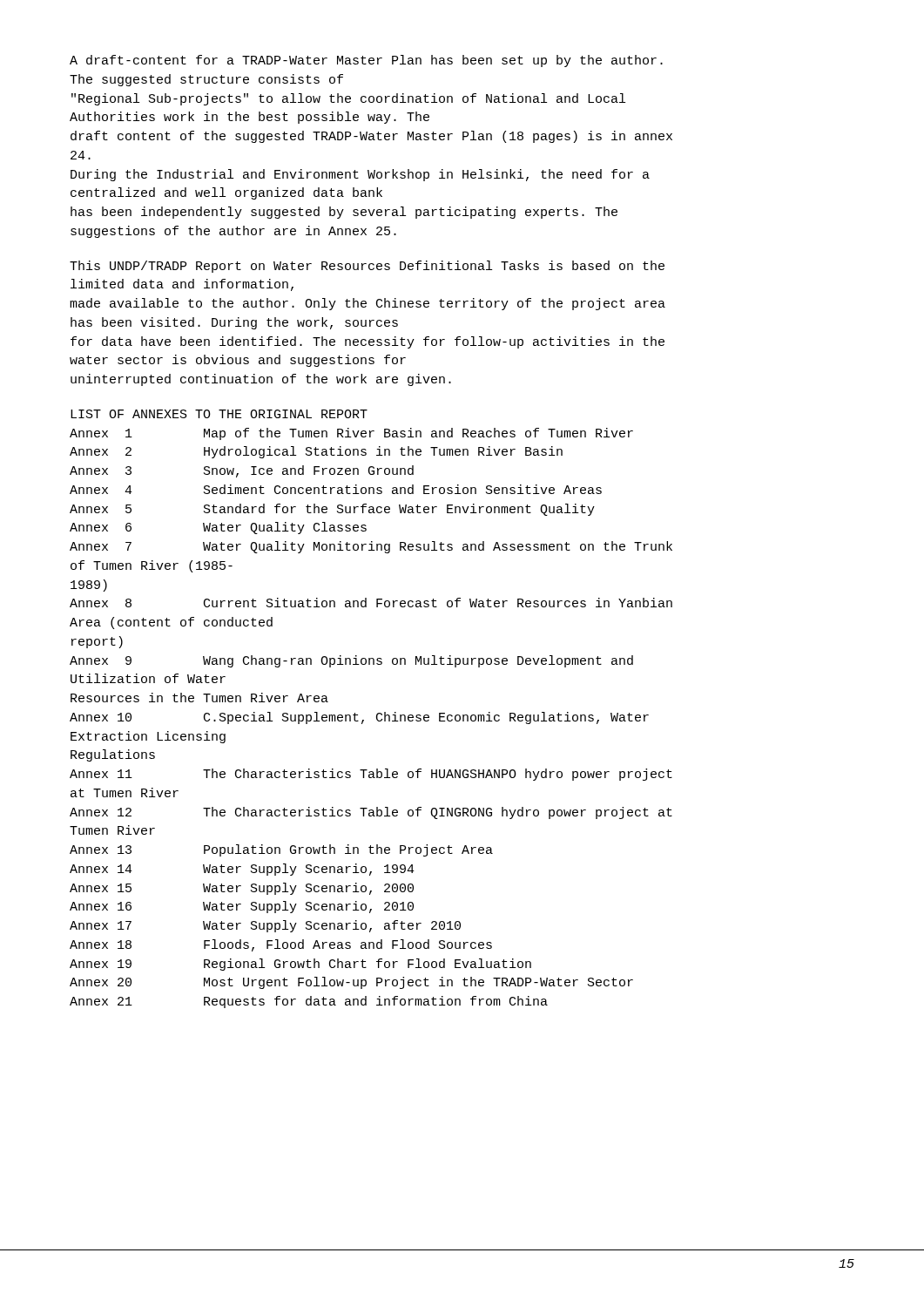Select the list item that reads "Annex 16 Water Supply Scenario, 2010"

tap(242, 908)
